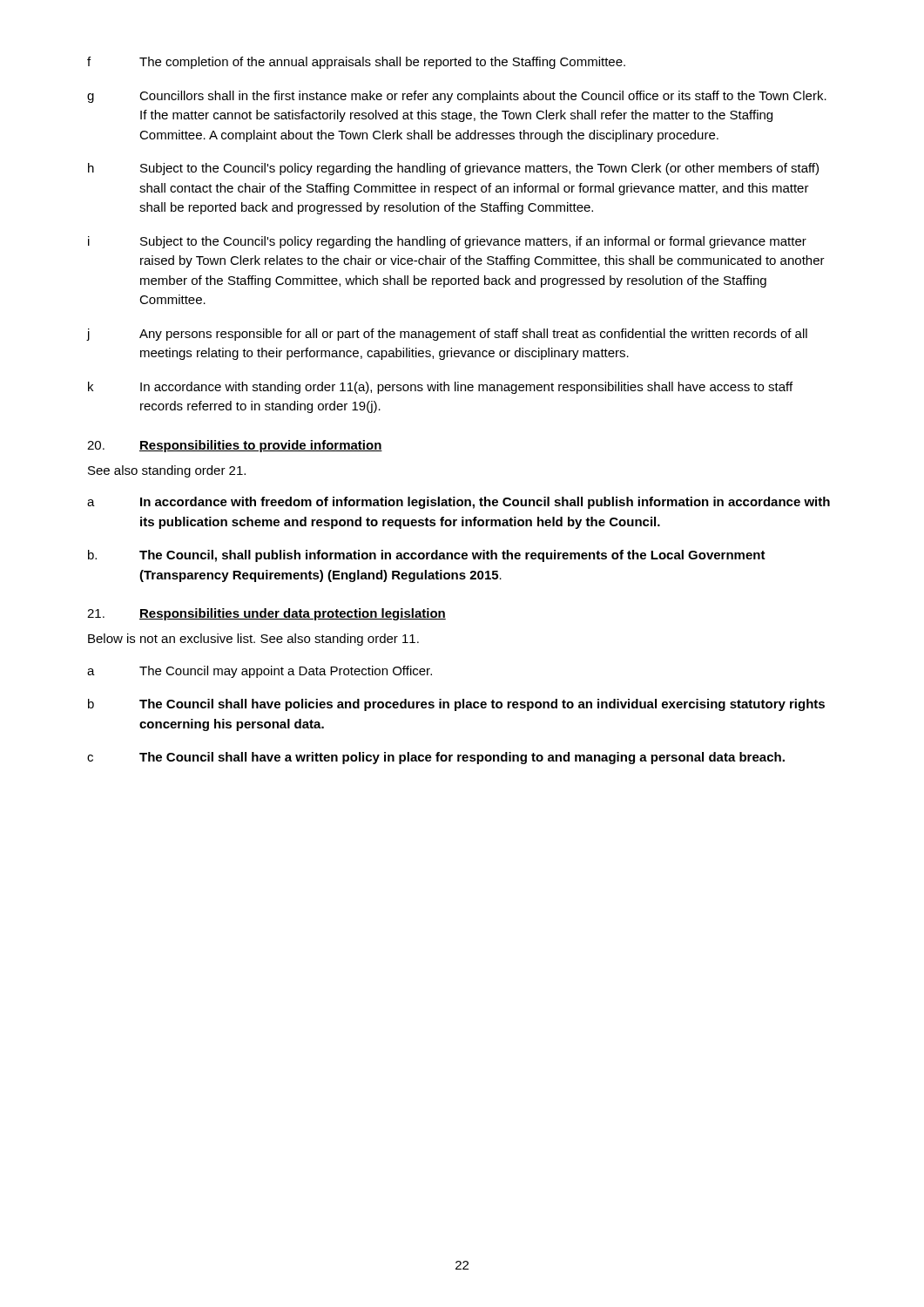Select the list item containing "j Any persons"
The width and height of the screenshot is (924, 1307).
click(462, 343)
